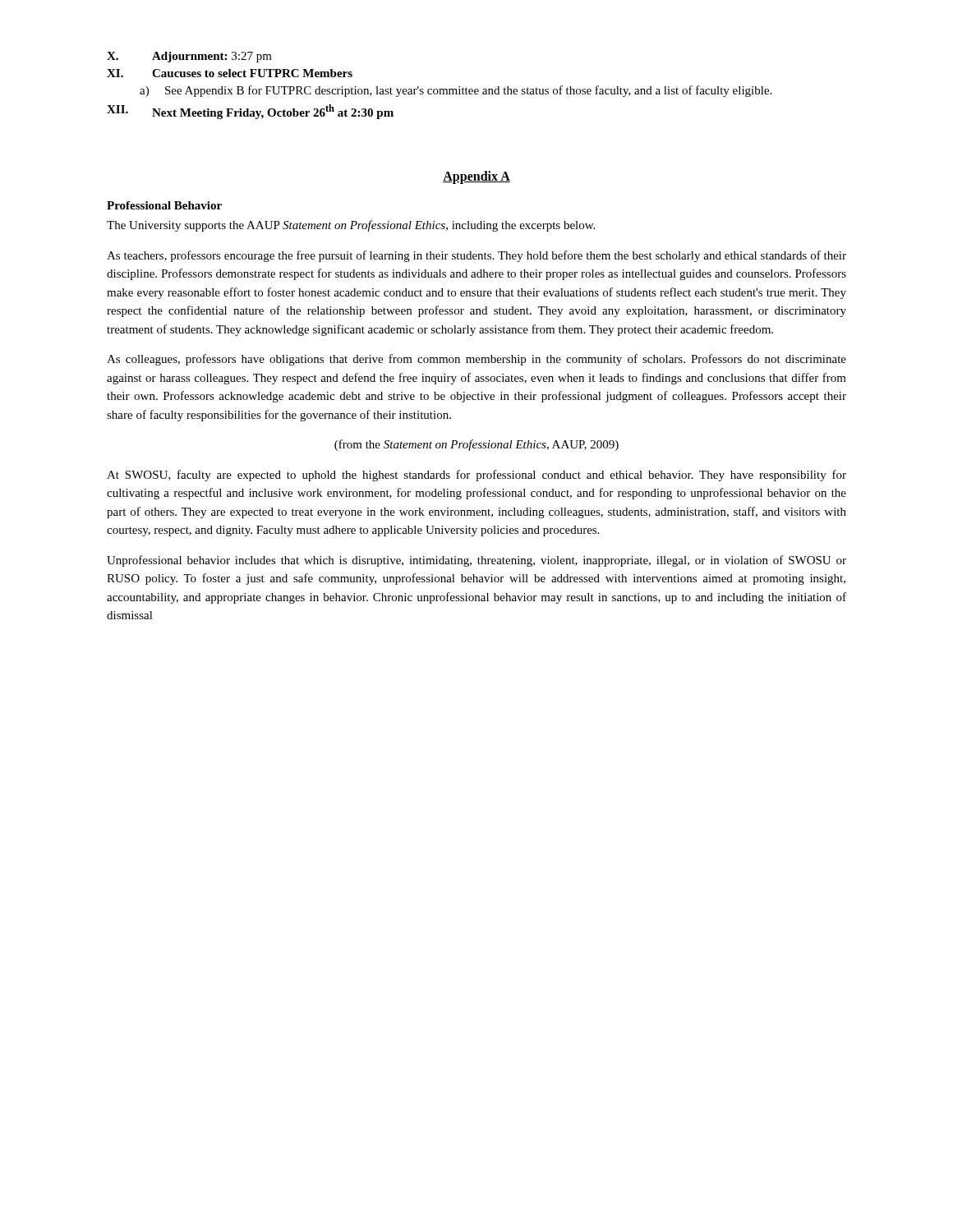Point to the block beginning "XII. Next Meeting"
The image size is (953, 1232).
(x=250, y=111)
